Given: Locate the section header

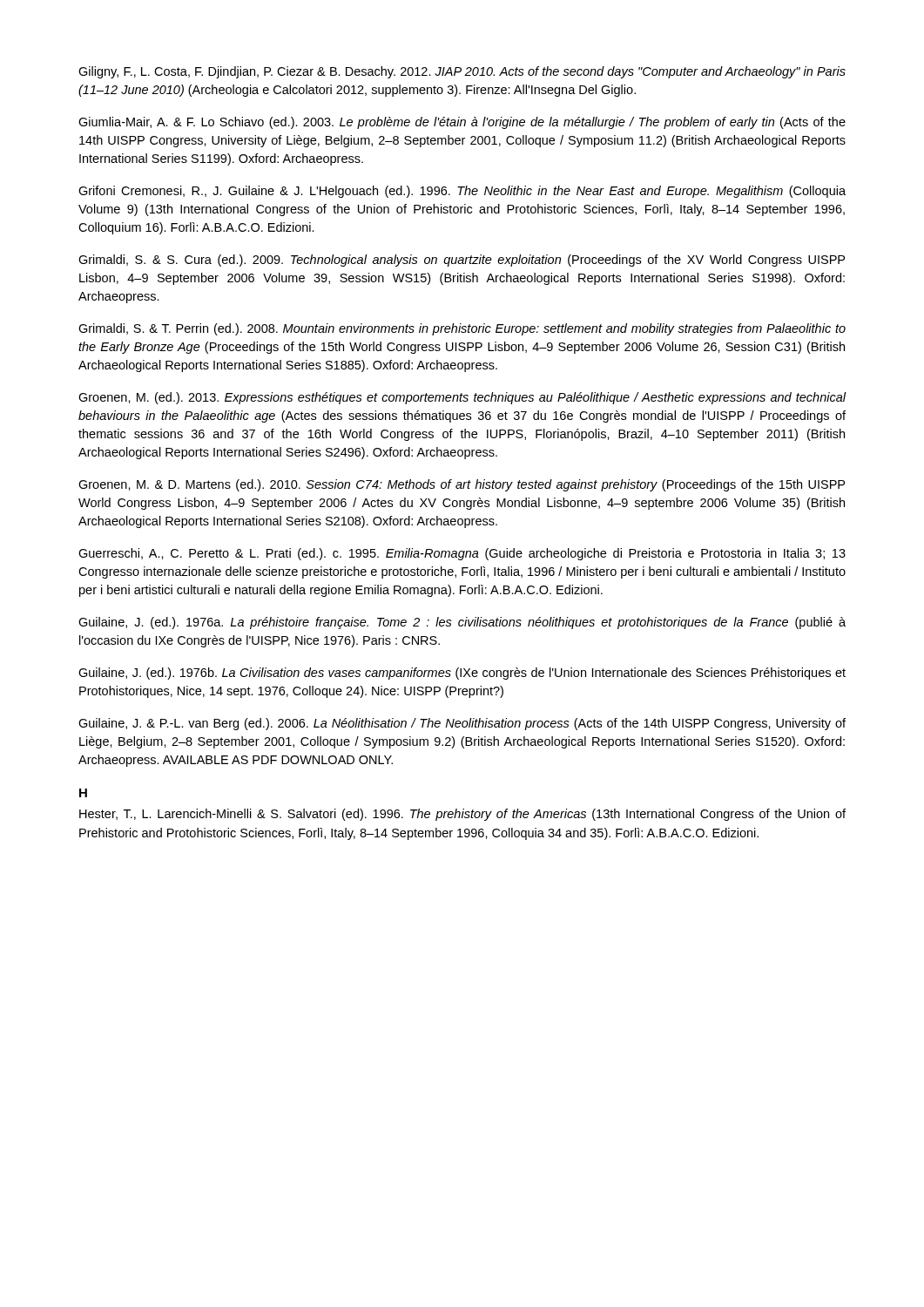Looking at the screenshot, I should coord(83,793).
